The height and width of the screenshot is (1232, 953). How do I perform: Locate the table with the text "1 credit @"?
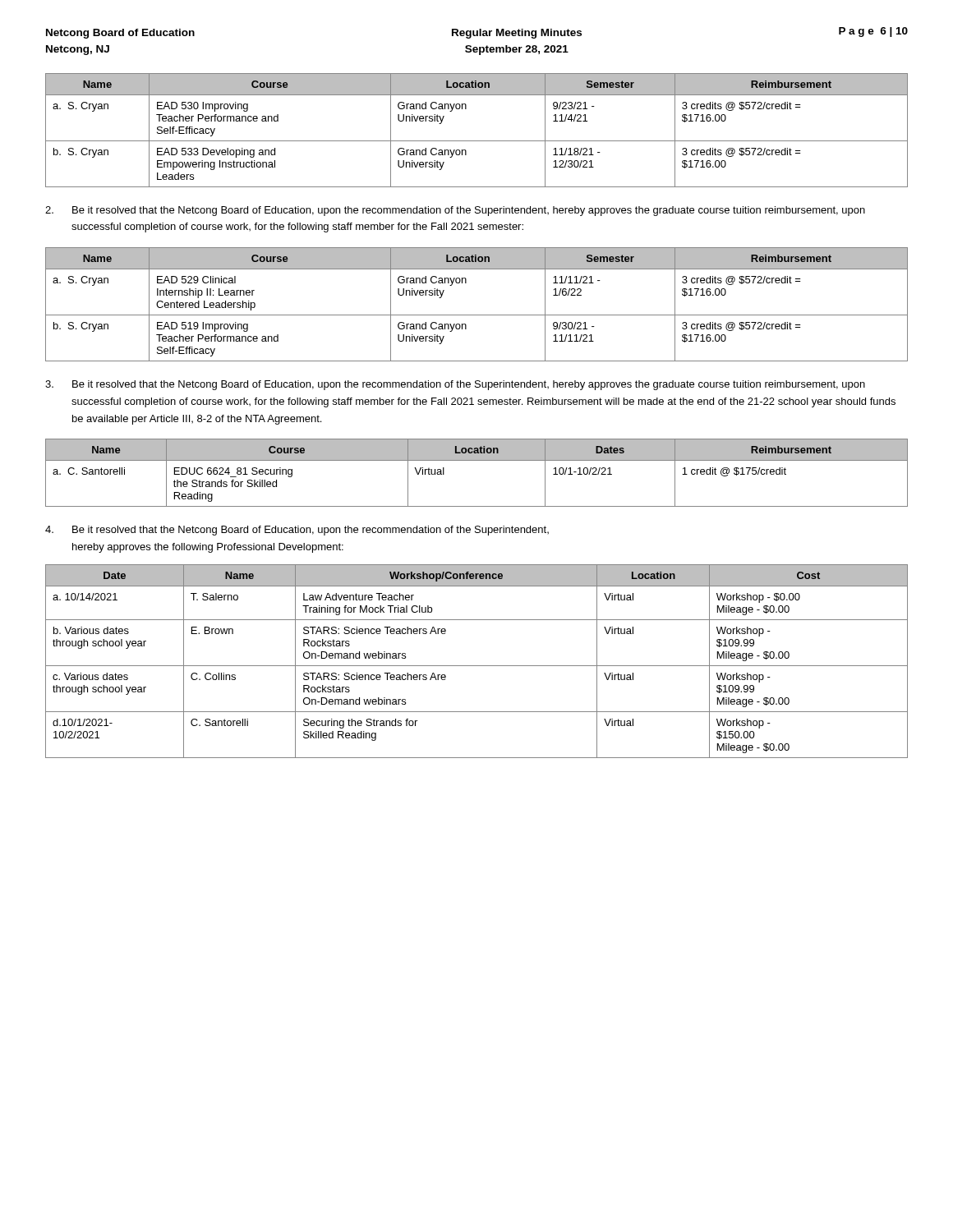tap(476, 473)
